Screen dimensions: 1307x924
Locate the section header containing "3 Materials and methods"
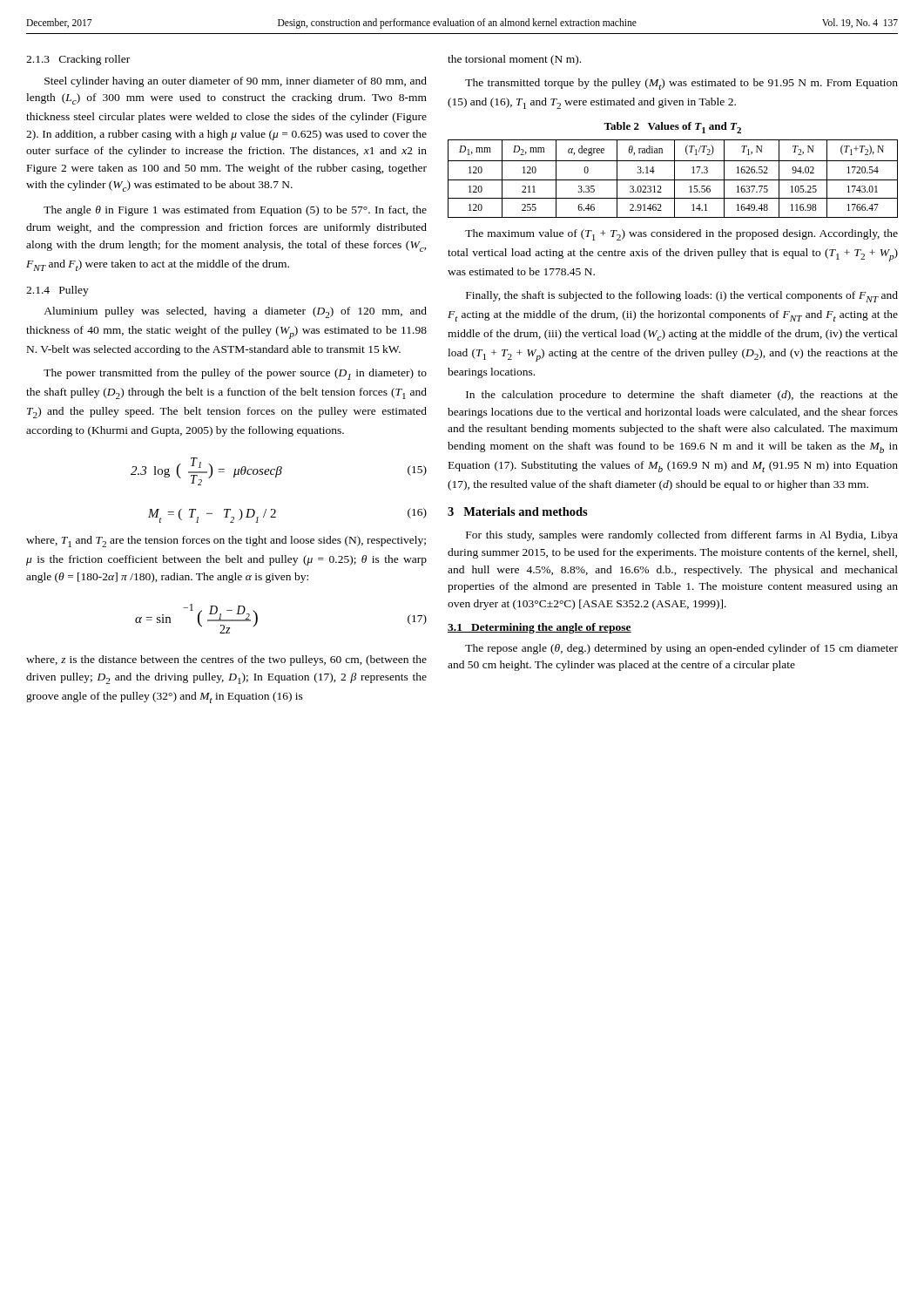[x=518, y=512]
